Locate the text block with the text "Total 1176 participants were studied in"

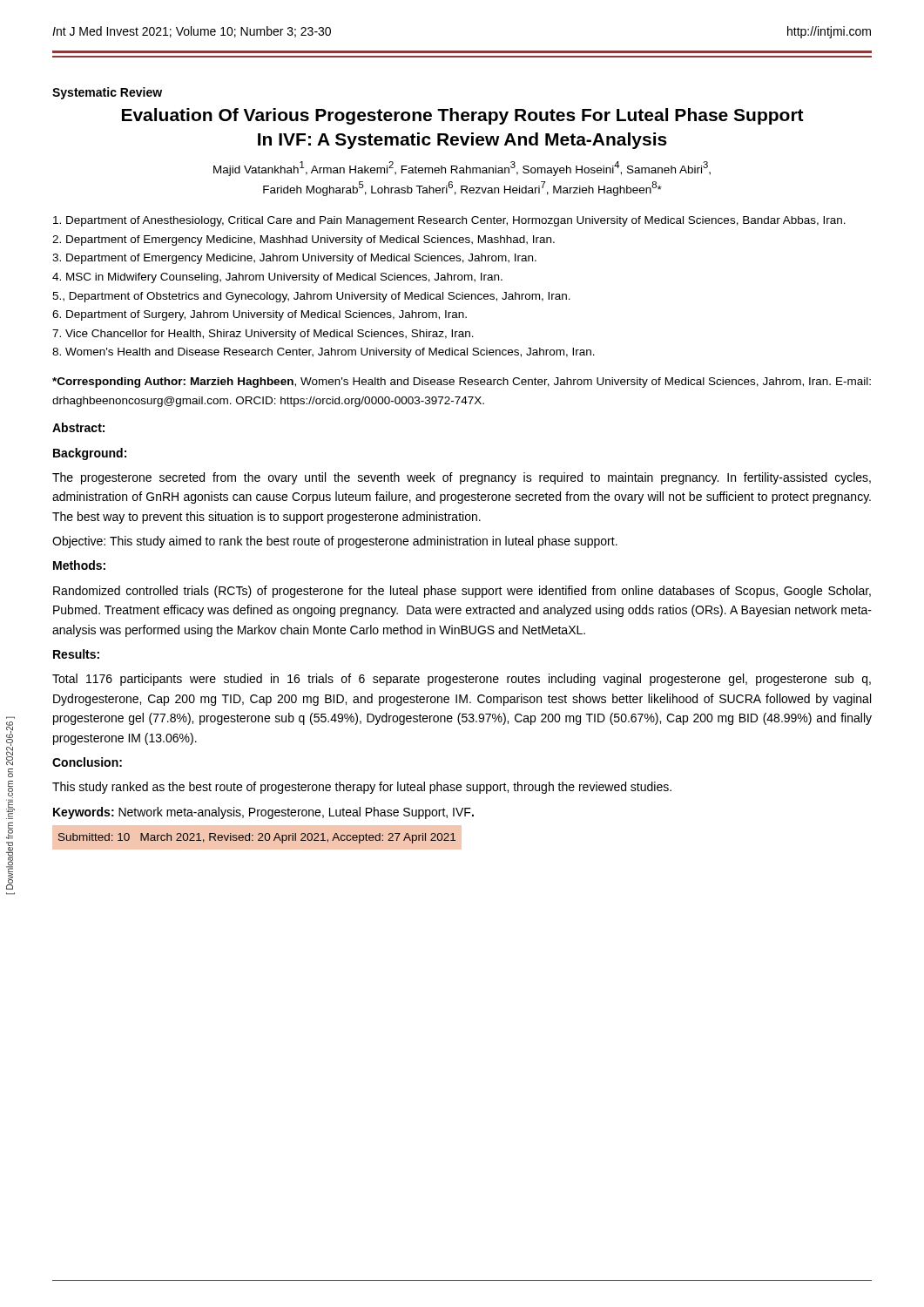click(x=462, y=709)
